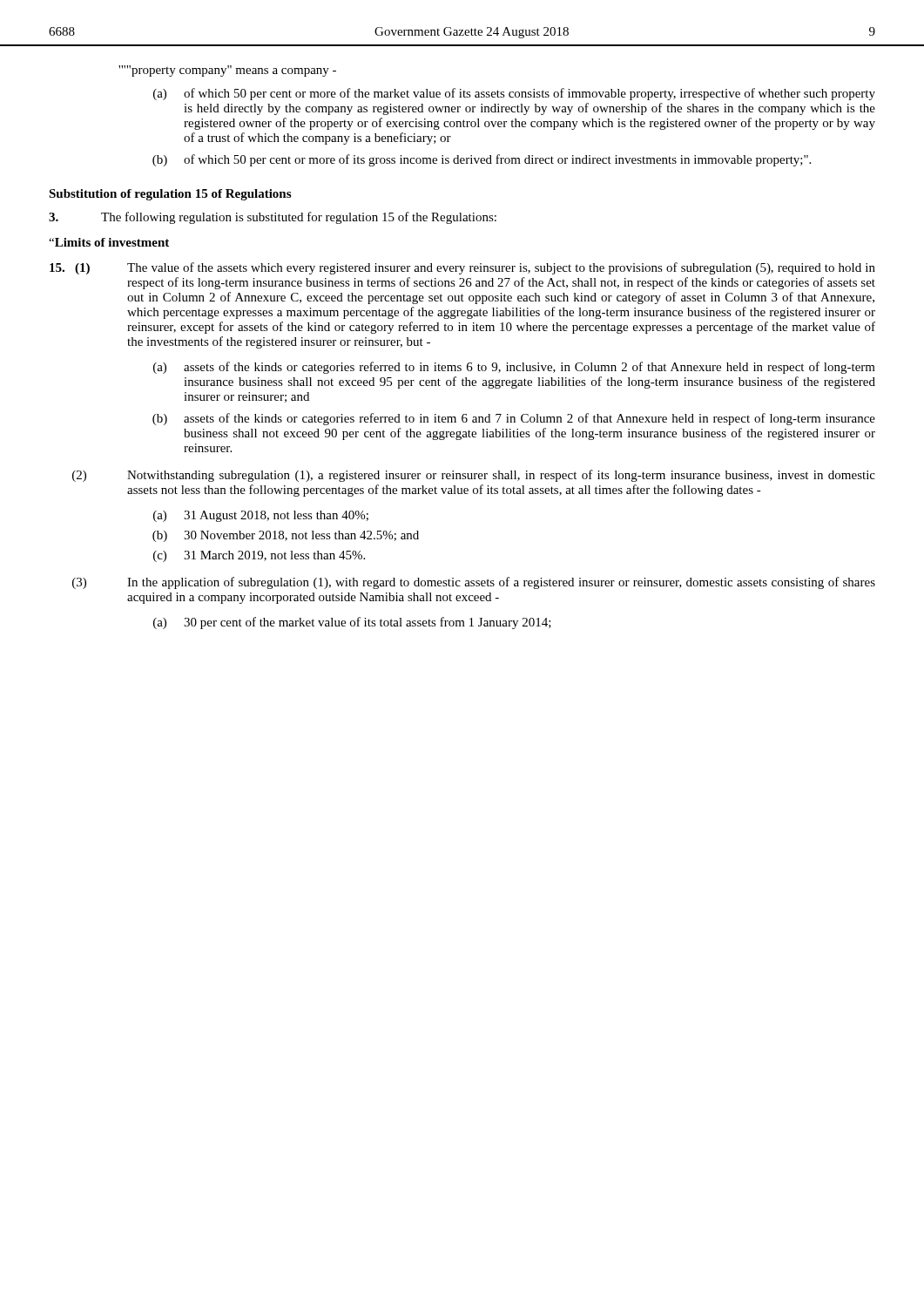Where is the passage that starts "(c) 31 March 2019, not"?
924x1307 pixels.
[259, 556]
